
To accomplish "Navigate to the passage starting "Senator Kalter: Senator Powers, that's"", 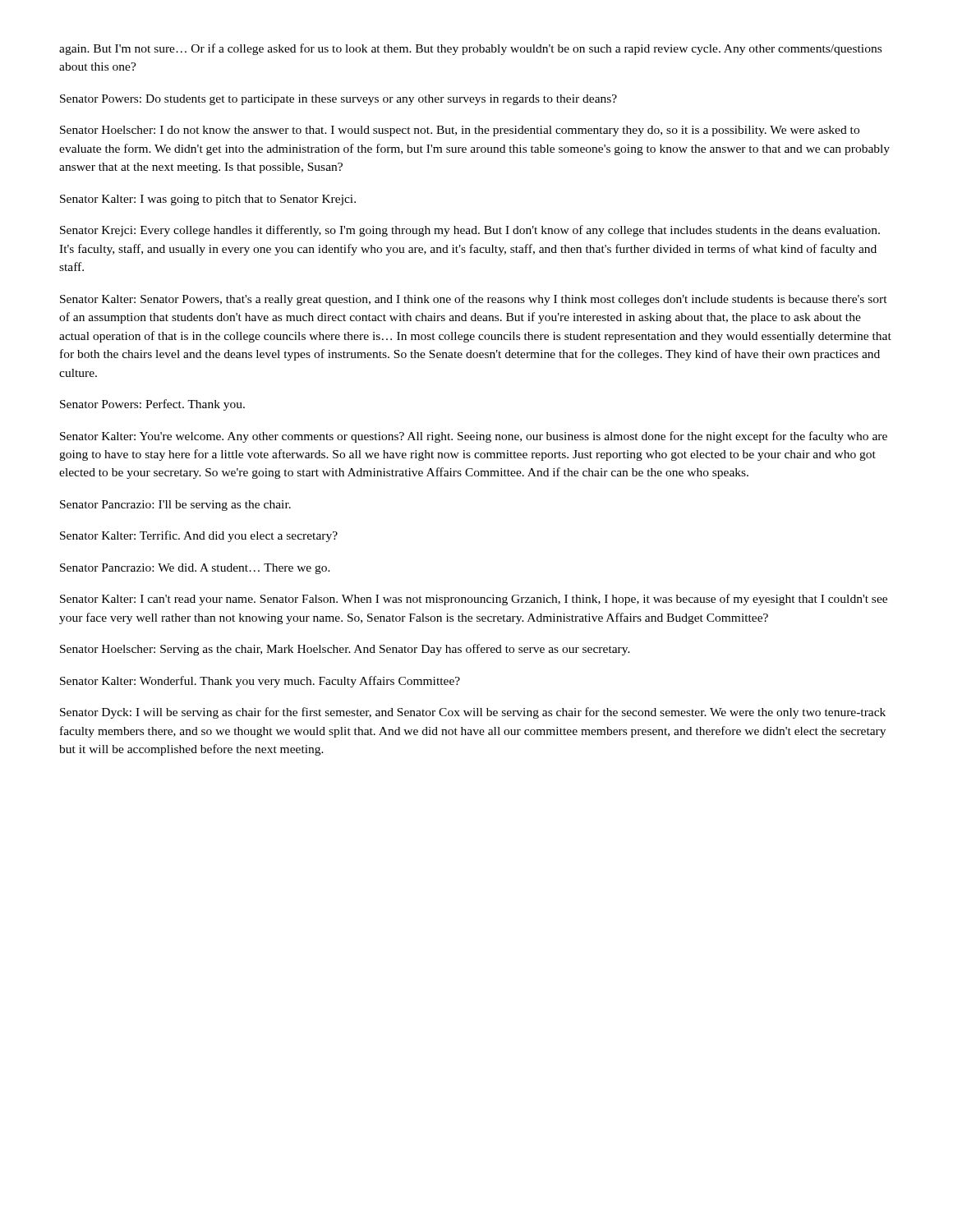I will (475, 335).
